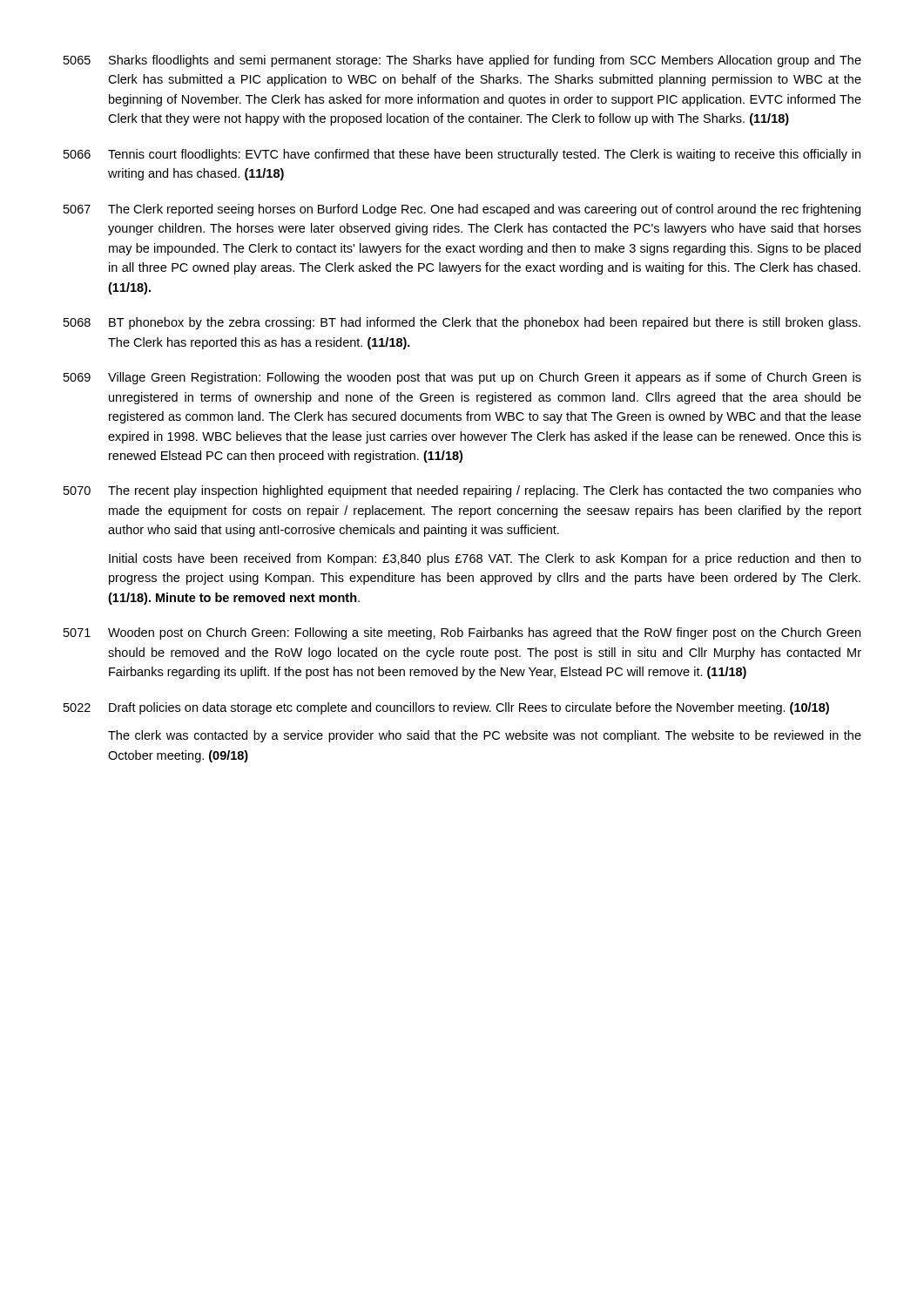
Task: Point to the text block starting "5022 Draft policies on data"
Action: coord(462,731)
